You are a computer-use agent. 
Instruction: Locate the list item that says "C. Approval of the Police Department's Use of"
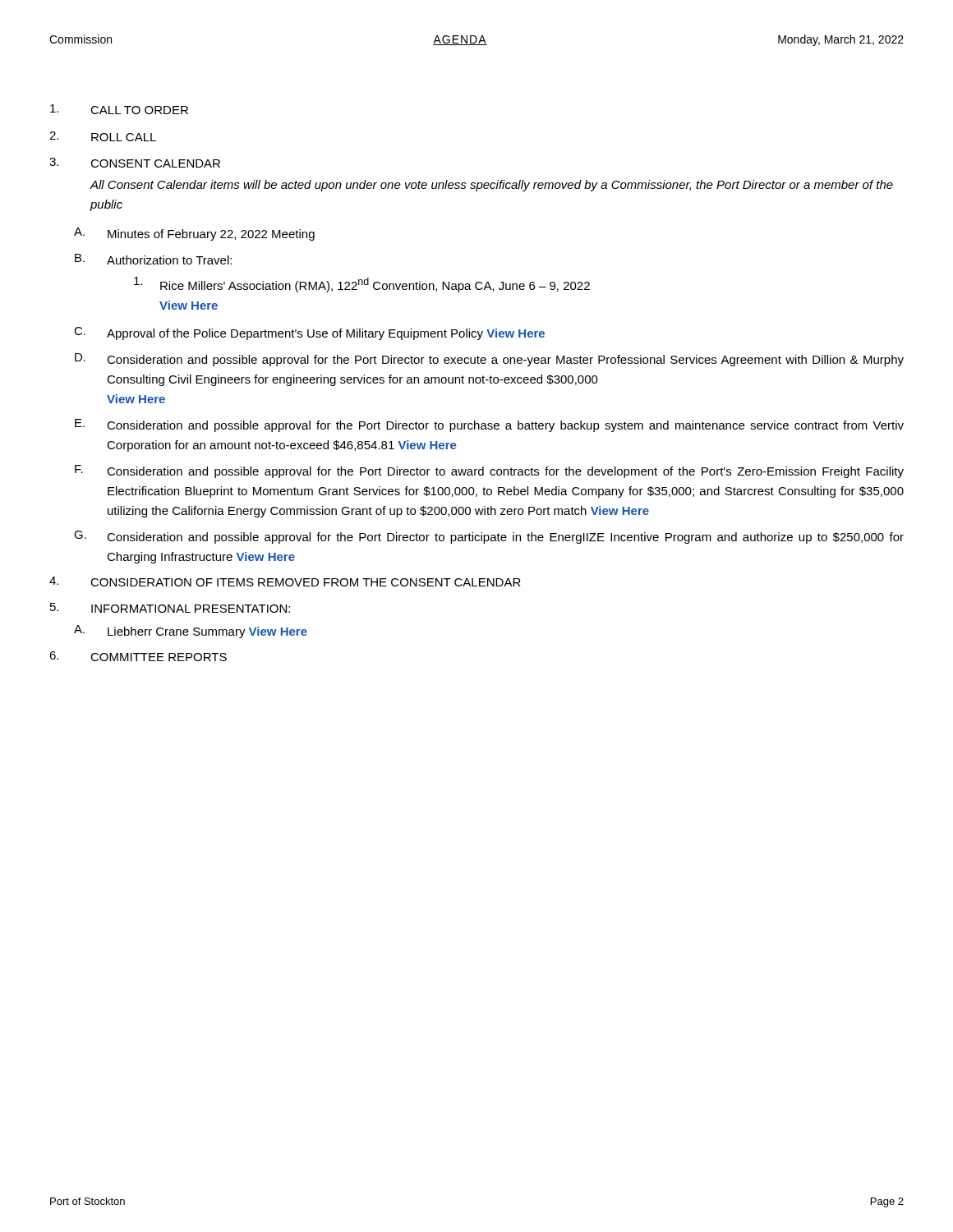point(489,333)
